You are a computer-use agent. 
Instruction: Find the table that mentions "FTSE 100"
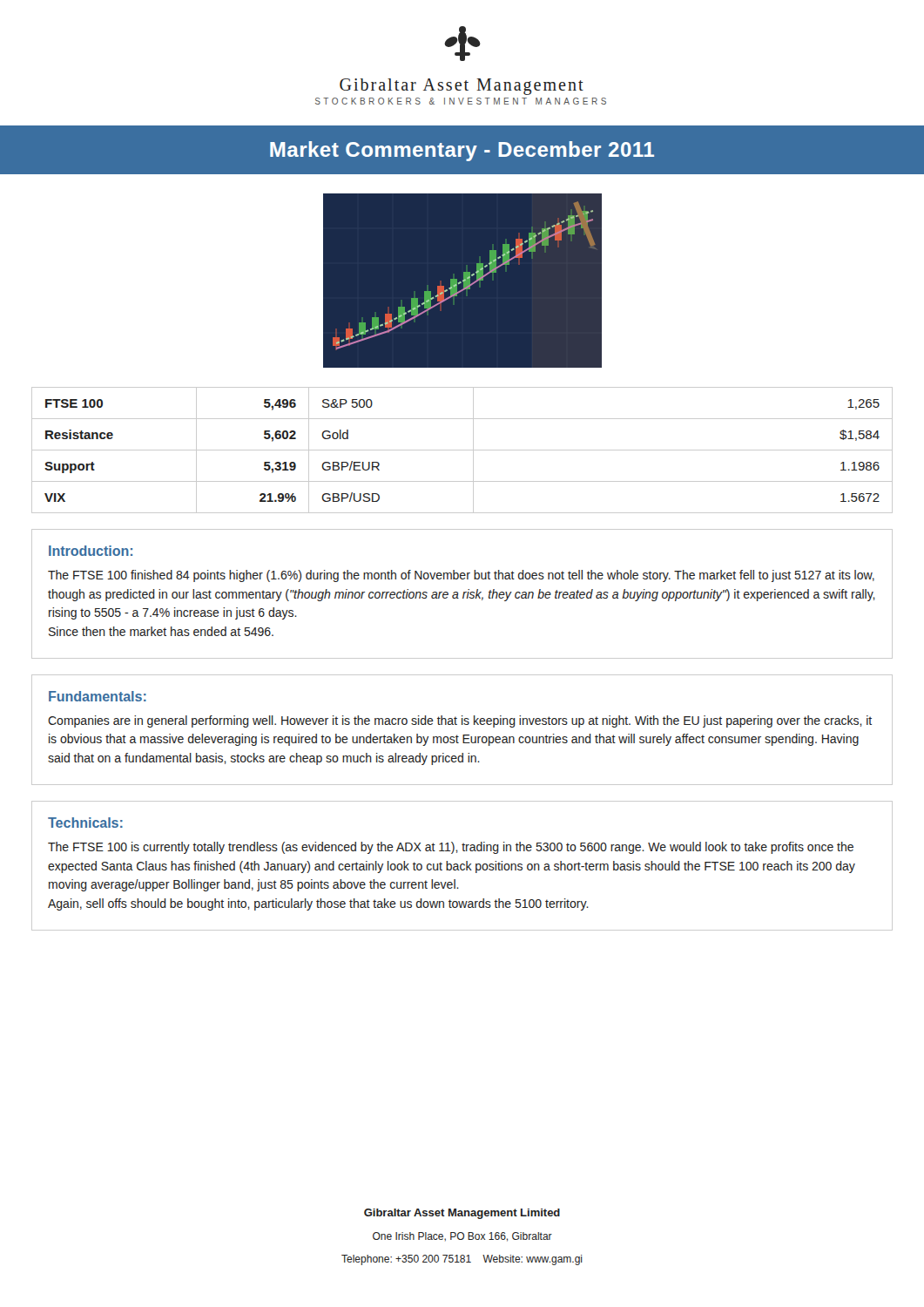pos(462,450)
